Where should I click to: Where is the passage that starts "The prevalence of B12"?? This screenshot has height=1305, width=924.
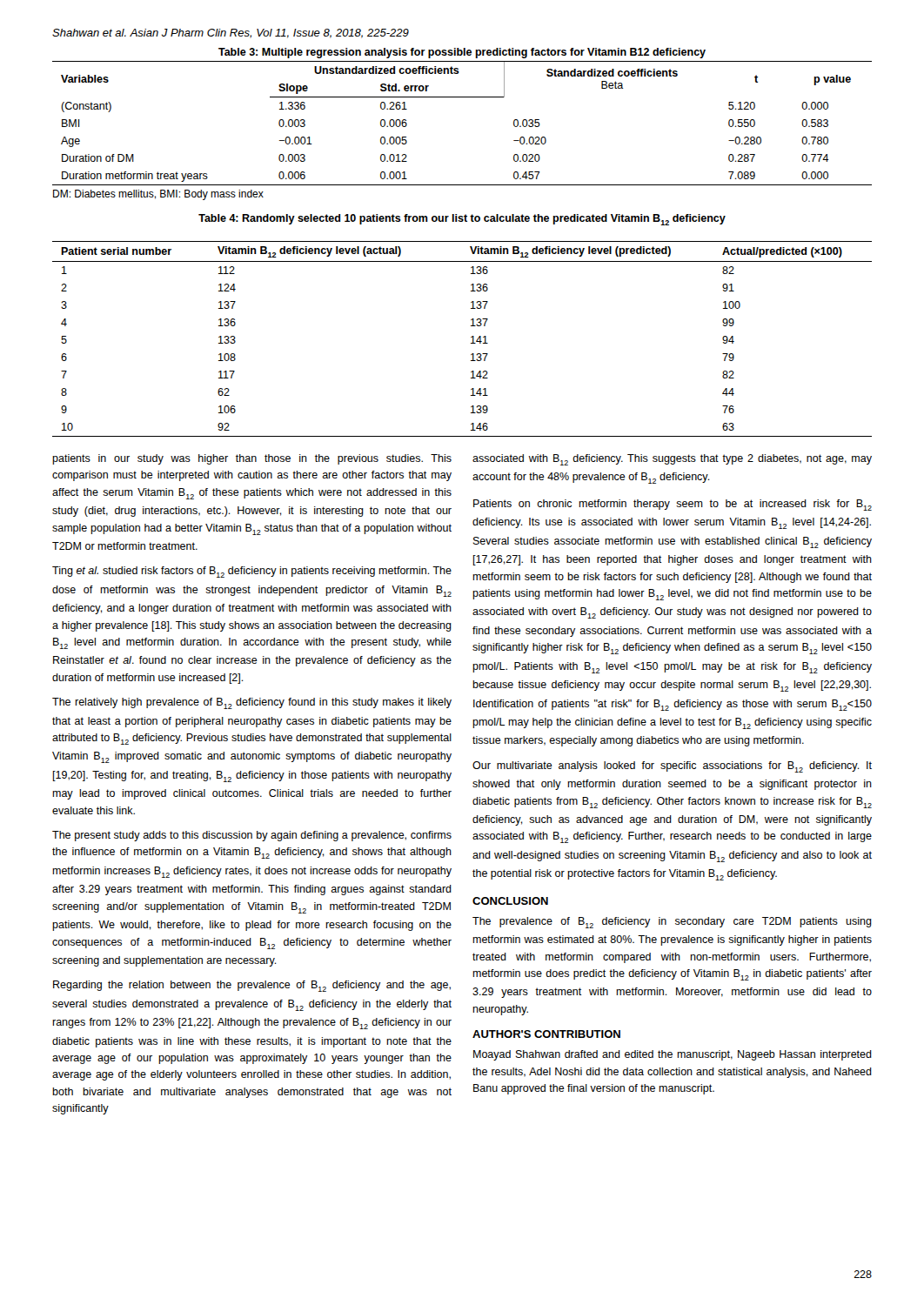672,966
